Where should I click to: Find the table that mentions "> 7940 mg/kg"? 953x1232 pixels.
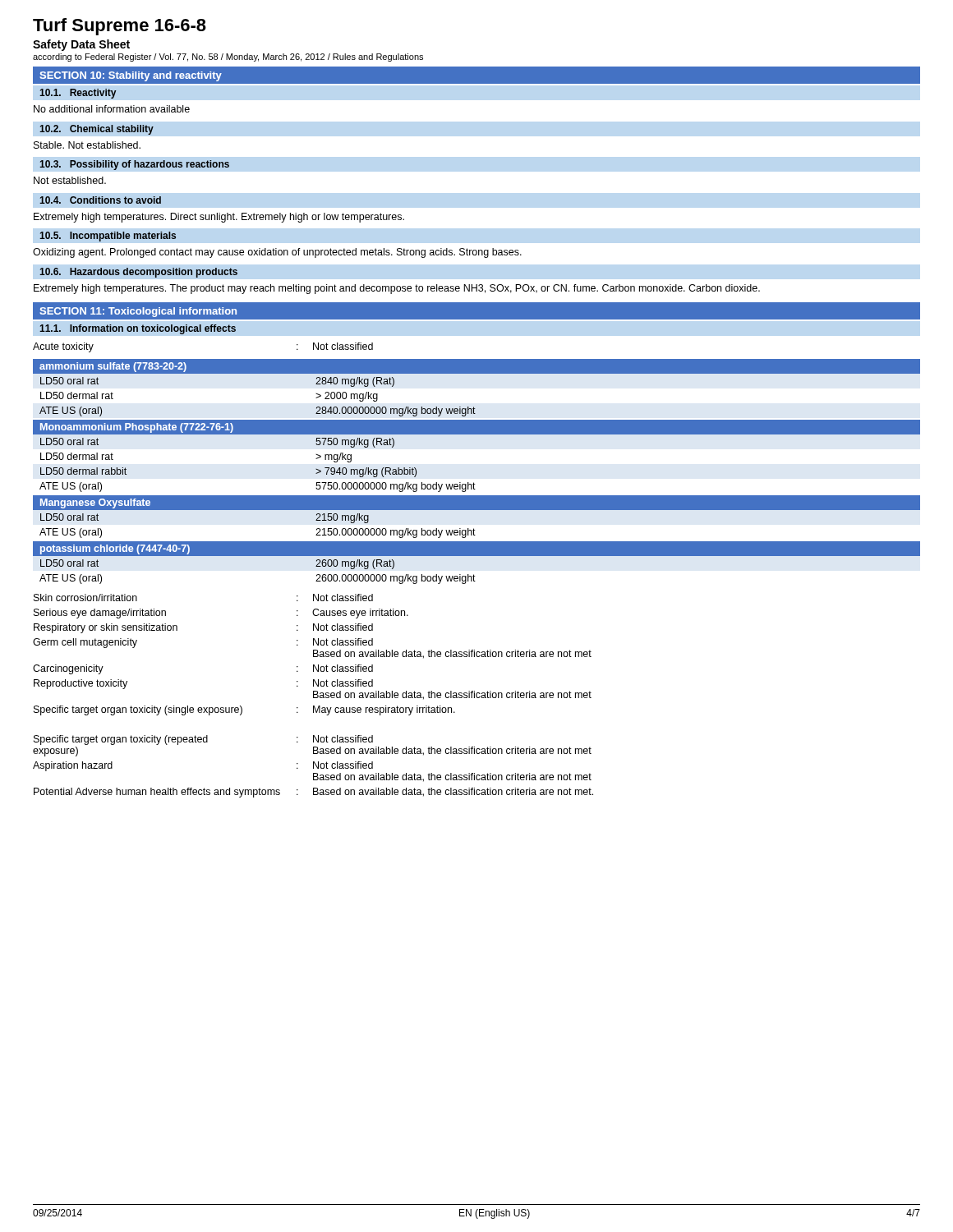(476, 457)
